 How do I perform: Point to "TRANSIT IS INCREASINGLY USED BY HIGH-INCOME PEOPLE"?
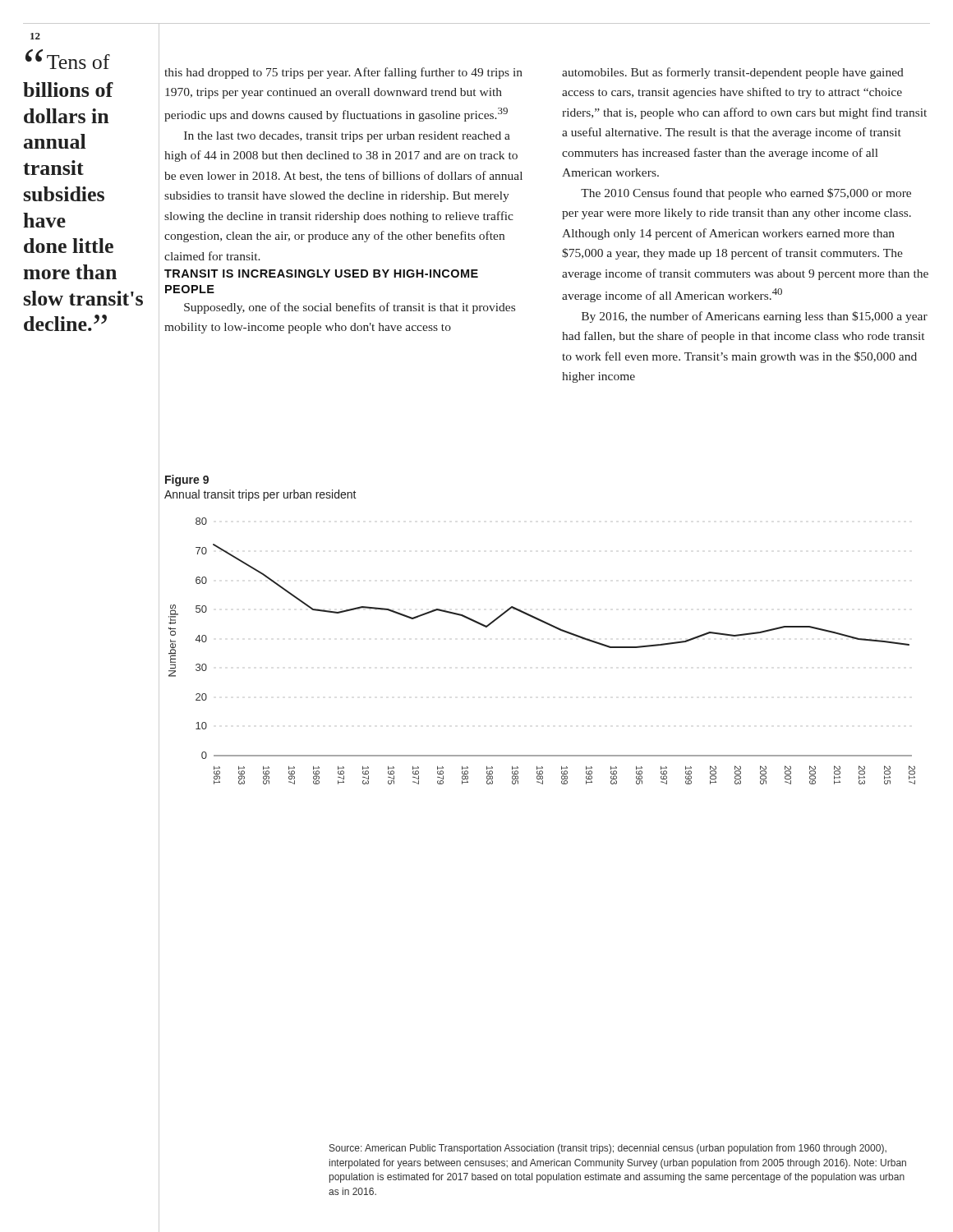pos(321,281)
